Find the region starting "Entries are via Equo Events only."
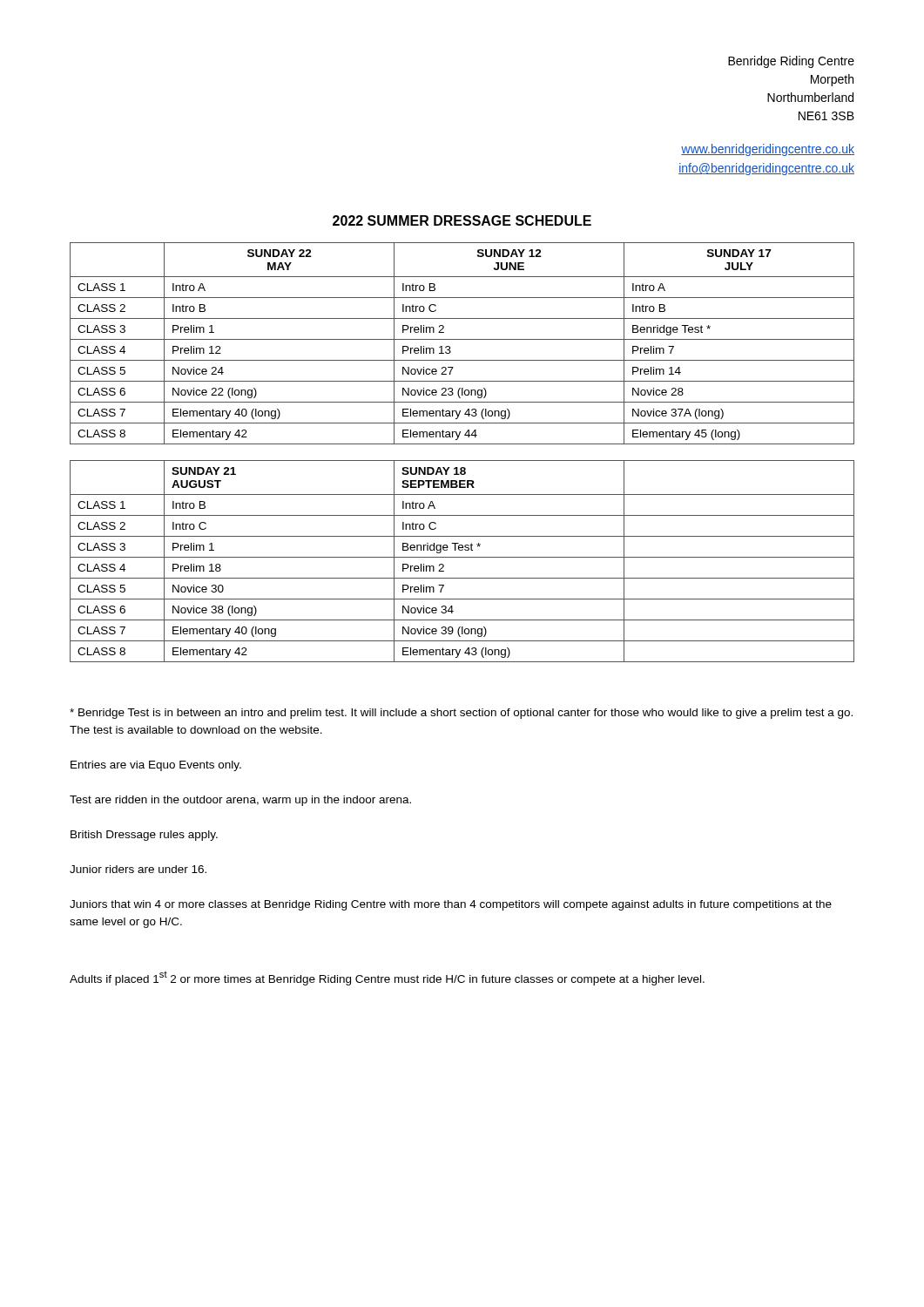Screen dimensions: 1307x924 coord(156,765)
